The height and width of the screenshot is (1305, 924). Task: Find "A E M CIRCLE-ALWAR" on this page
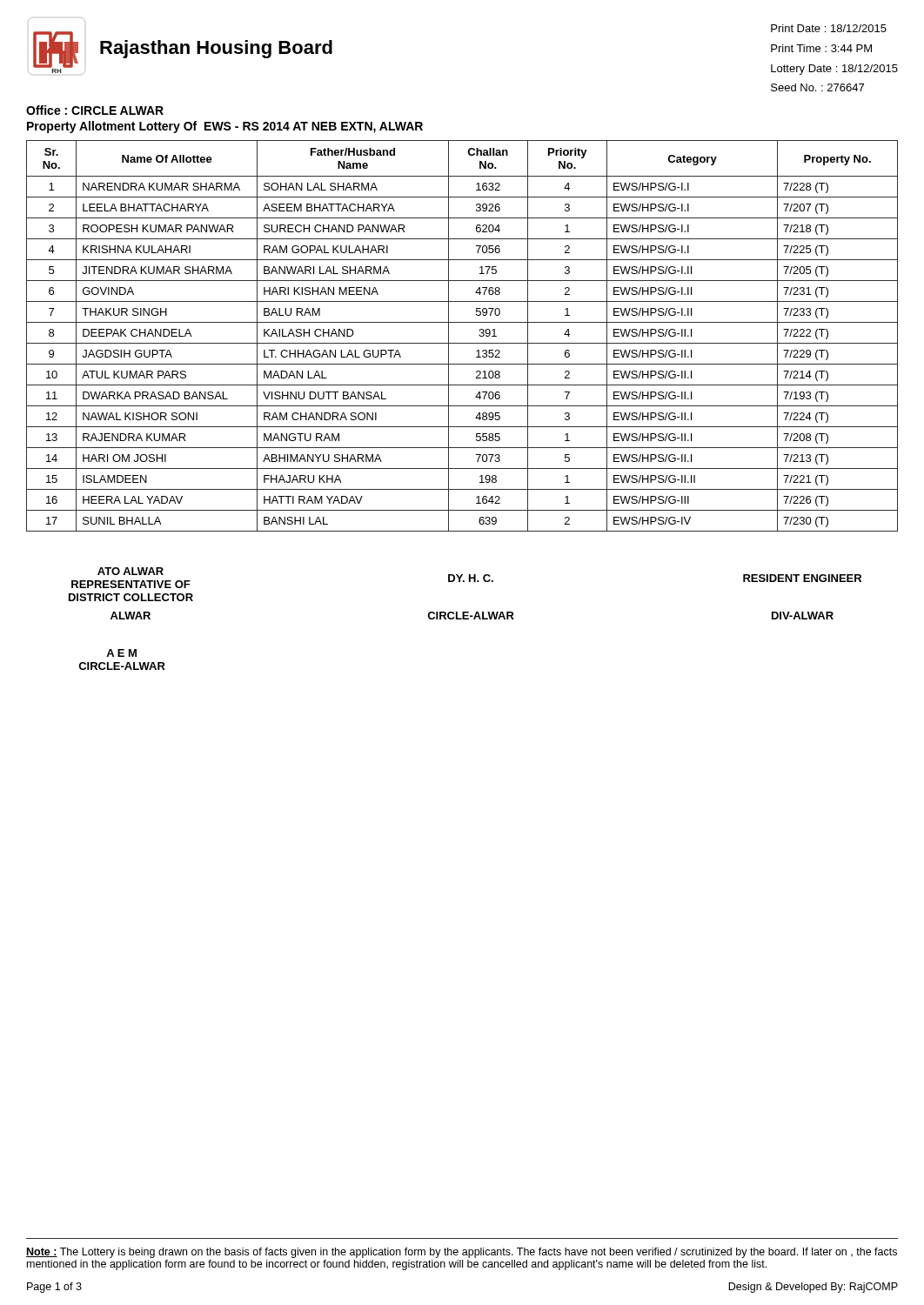122,659
